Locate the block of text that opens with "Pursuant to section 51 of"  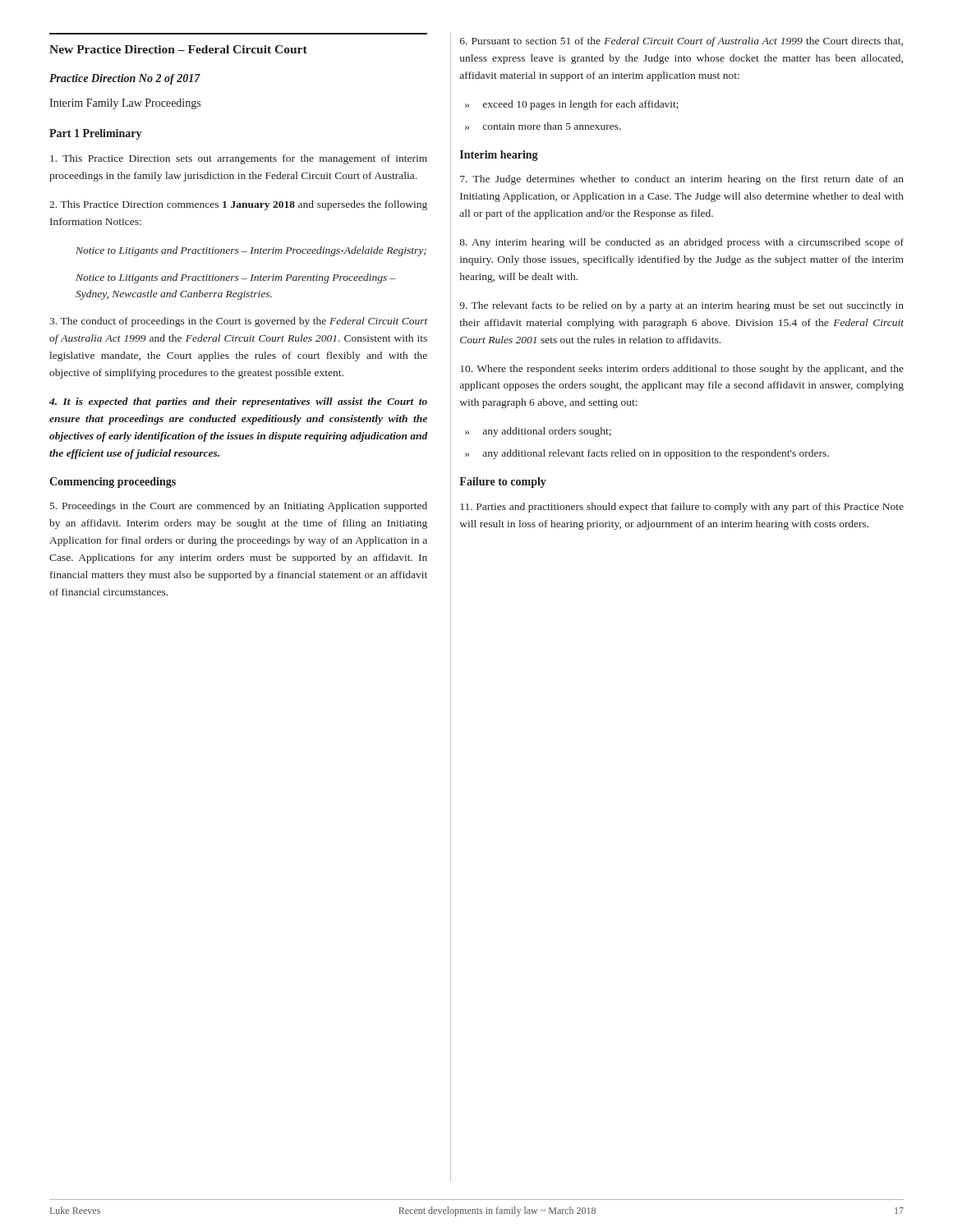click(x=682, y=58)
